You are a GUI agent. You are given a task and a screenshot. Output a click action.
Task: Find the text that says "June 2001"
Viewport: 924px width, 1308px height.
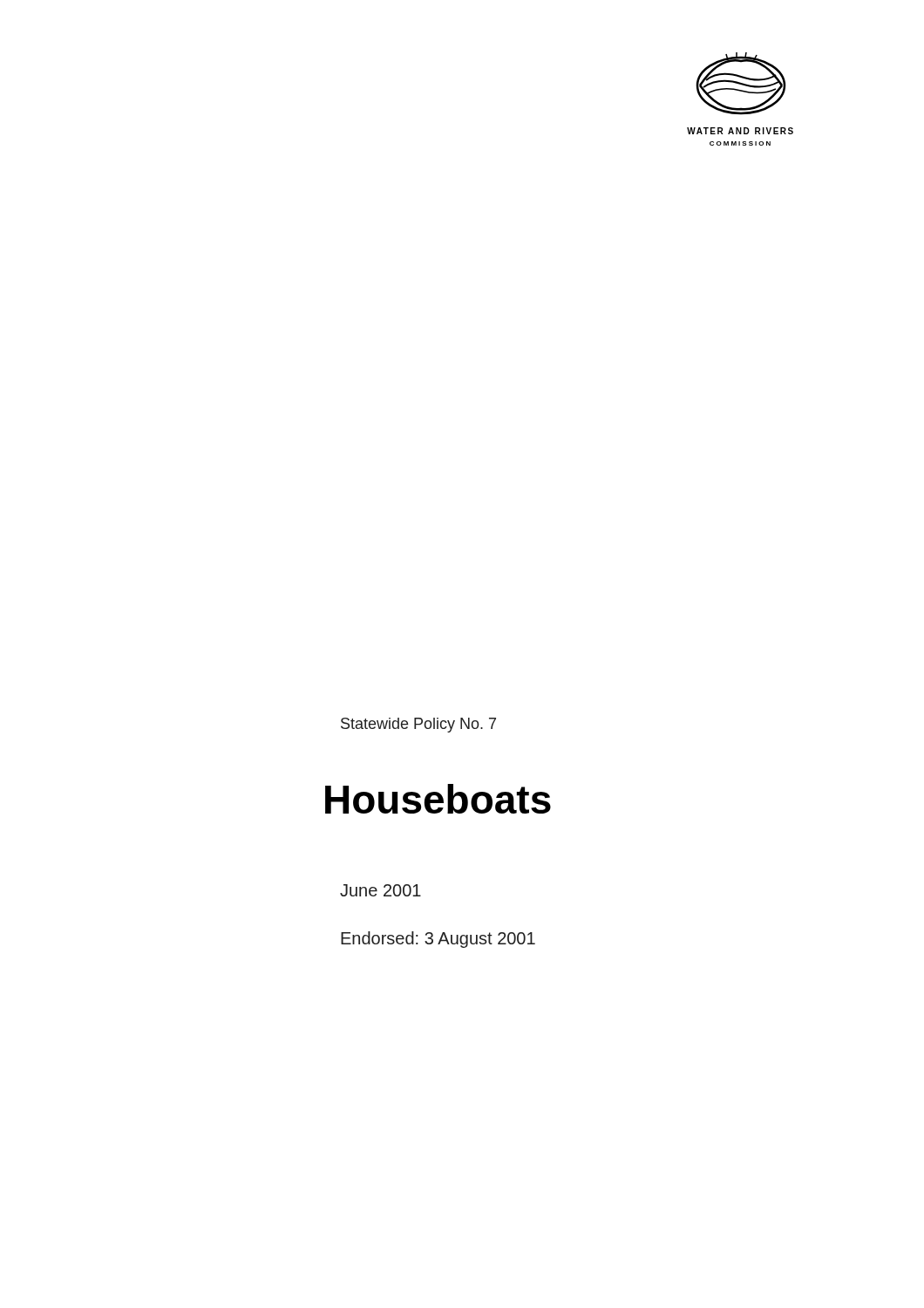pos(381,890)
